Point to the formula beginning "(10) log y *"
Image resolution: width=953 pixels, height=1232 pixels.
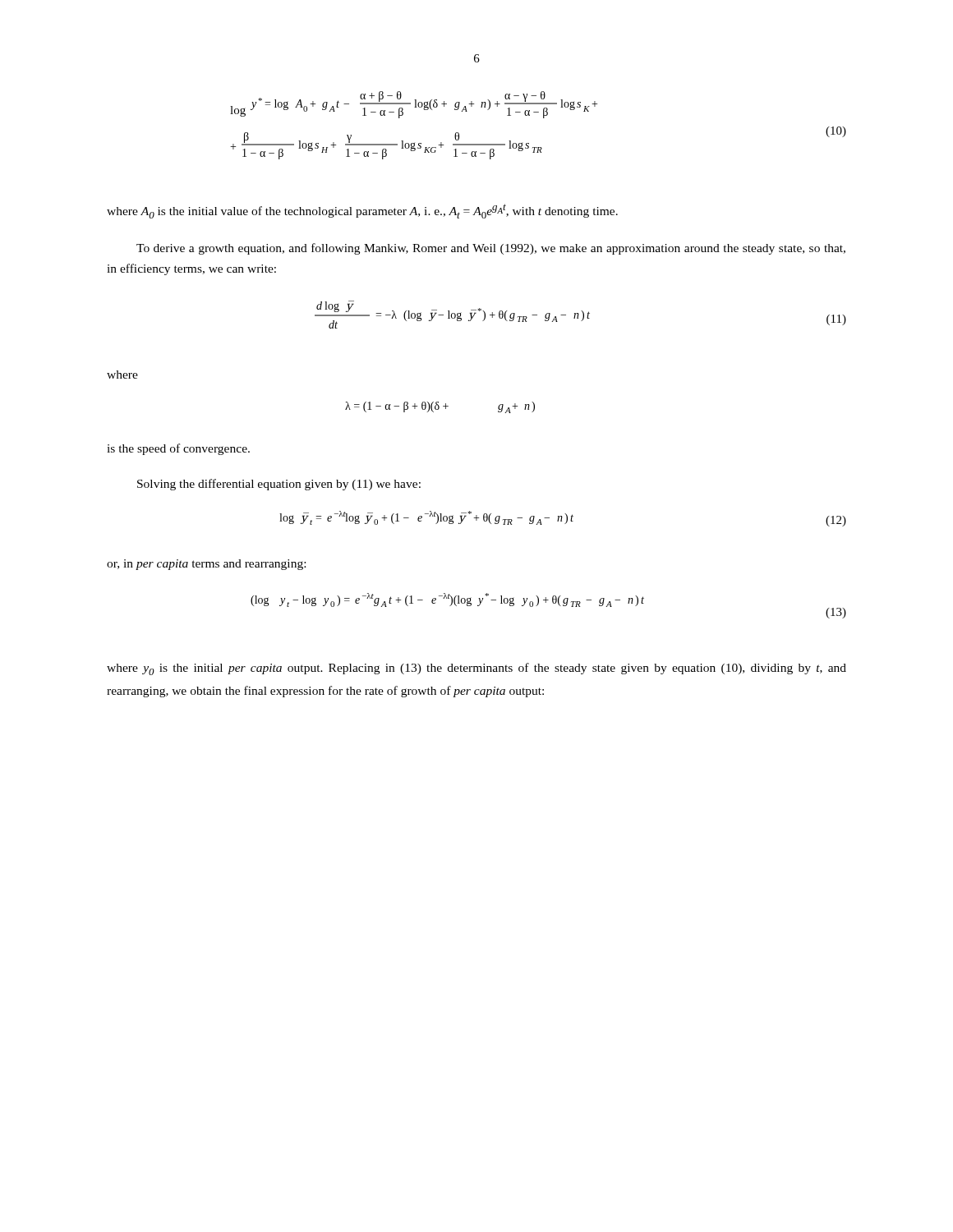click(534, 128)
